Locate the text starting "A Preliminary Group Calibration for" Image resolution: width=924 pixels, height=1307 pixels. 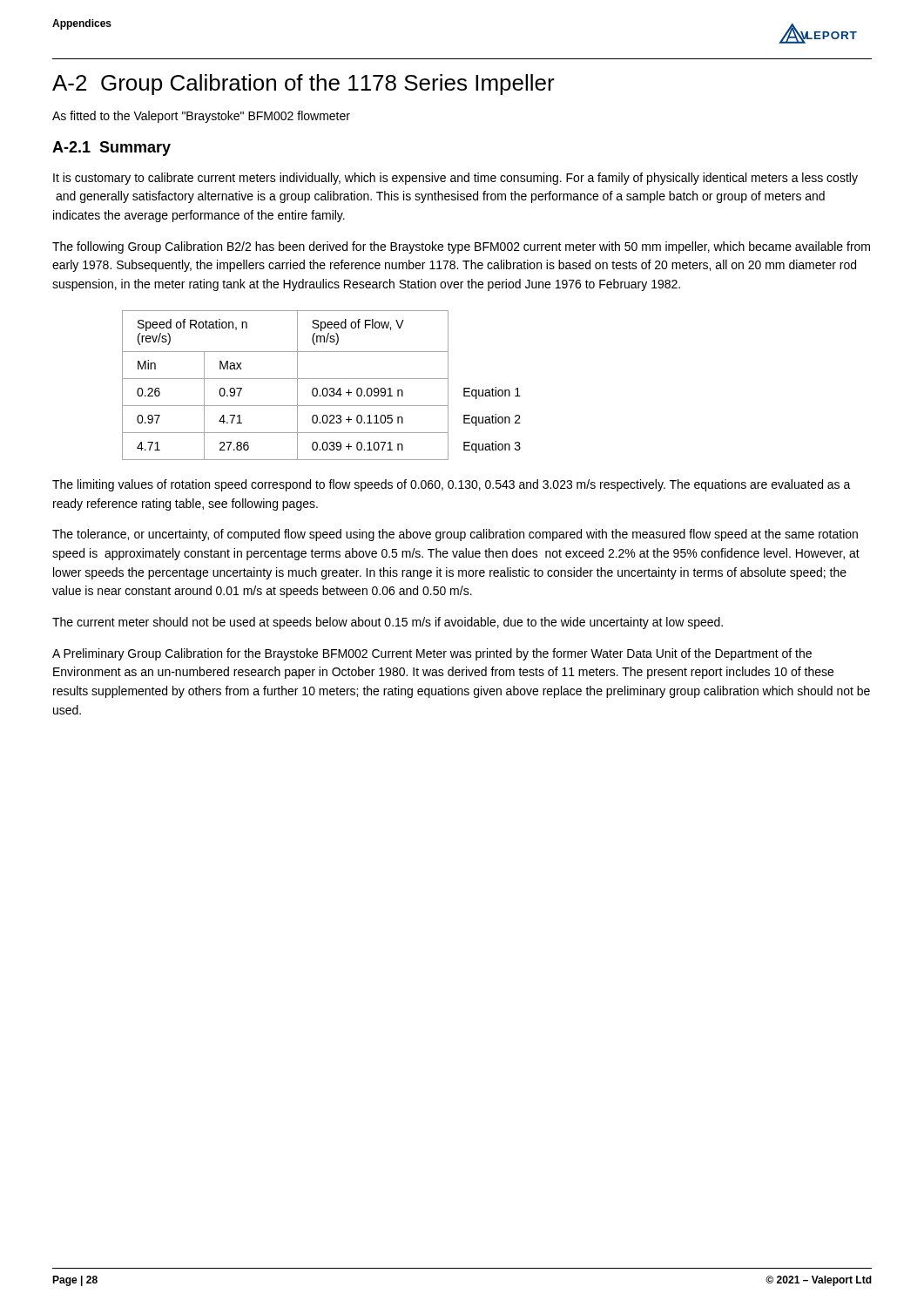pos(462,682)
